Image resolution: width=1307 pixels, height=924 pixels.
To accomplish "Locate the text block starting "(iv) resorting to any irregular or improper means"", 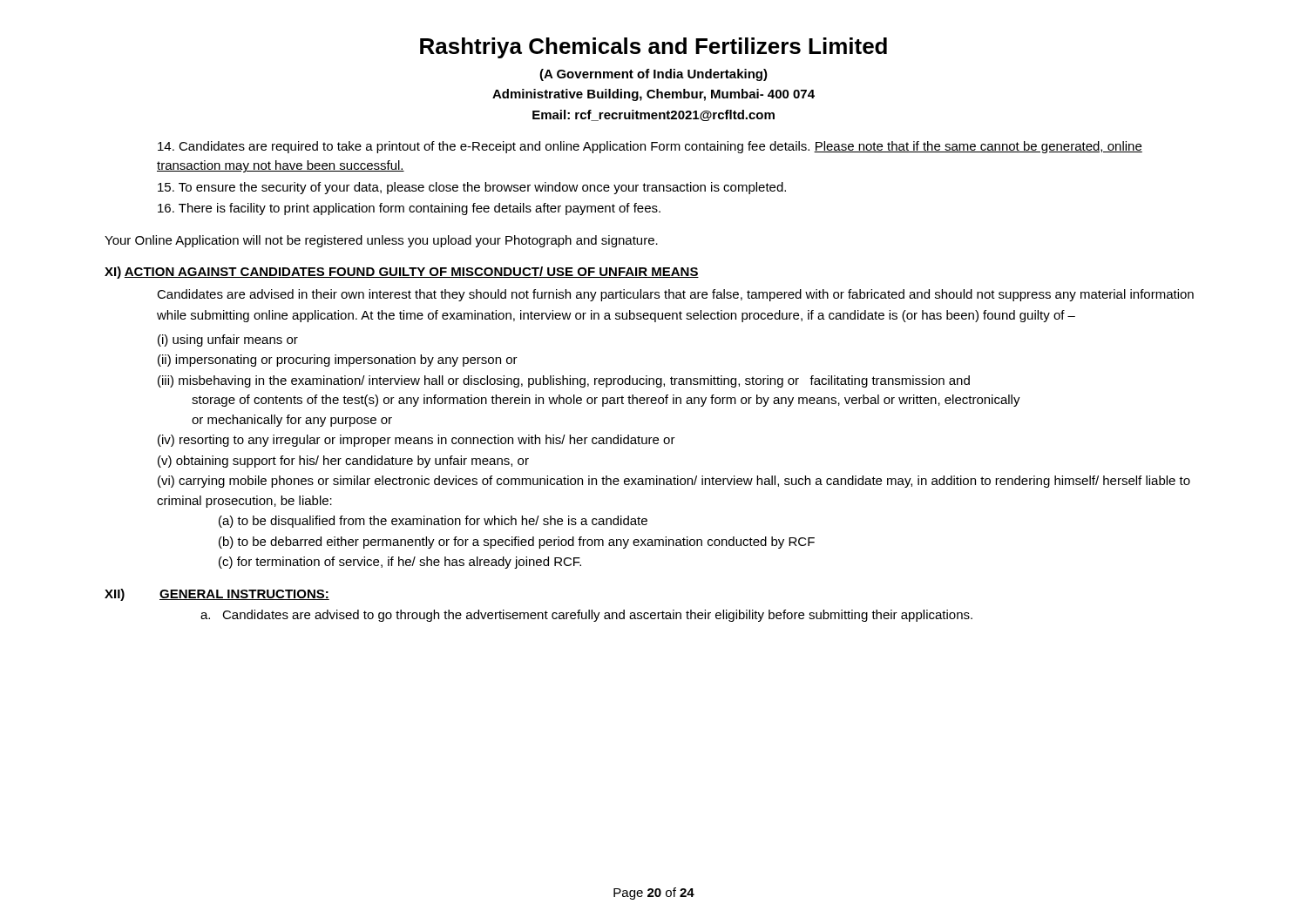I will 416,440.
